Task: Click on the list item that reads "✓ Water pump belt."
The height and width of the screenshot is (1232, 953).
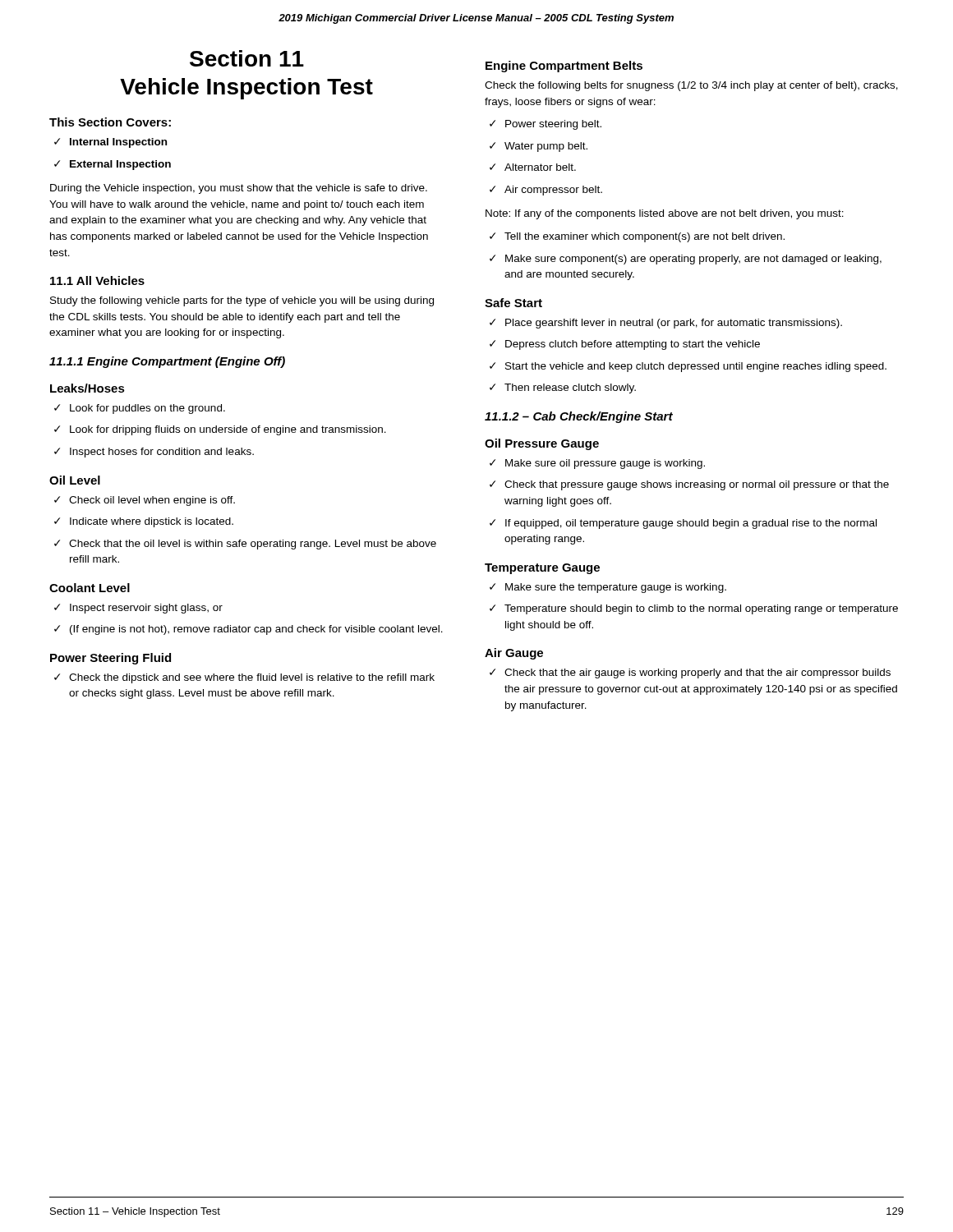Action: pyautogui.click(x=539, y=147)
